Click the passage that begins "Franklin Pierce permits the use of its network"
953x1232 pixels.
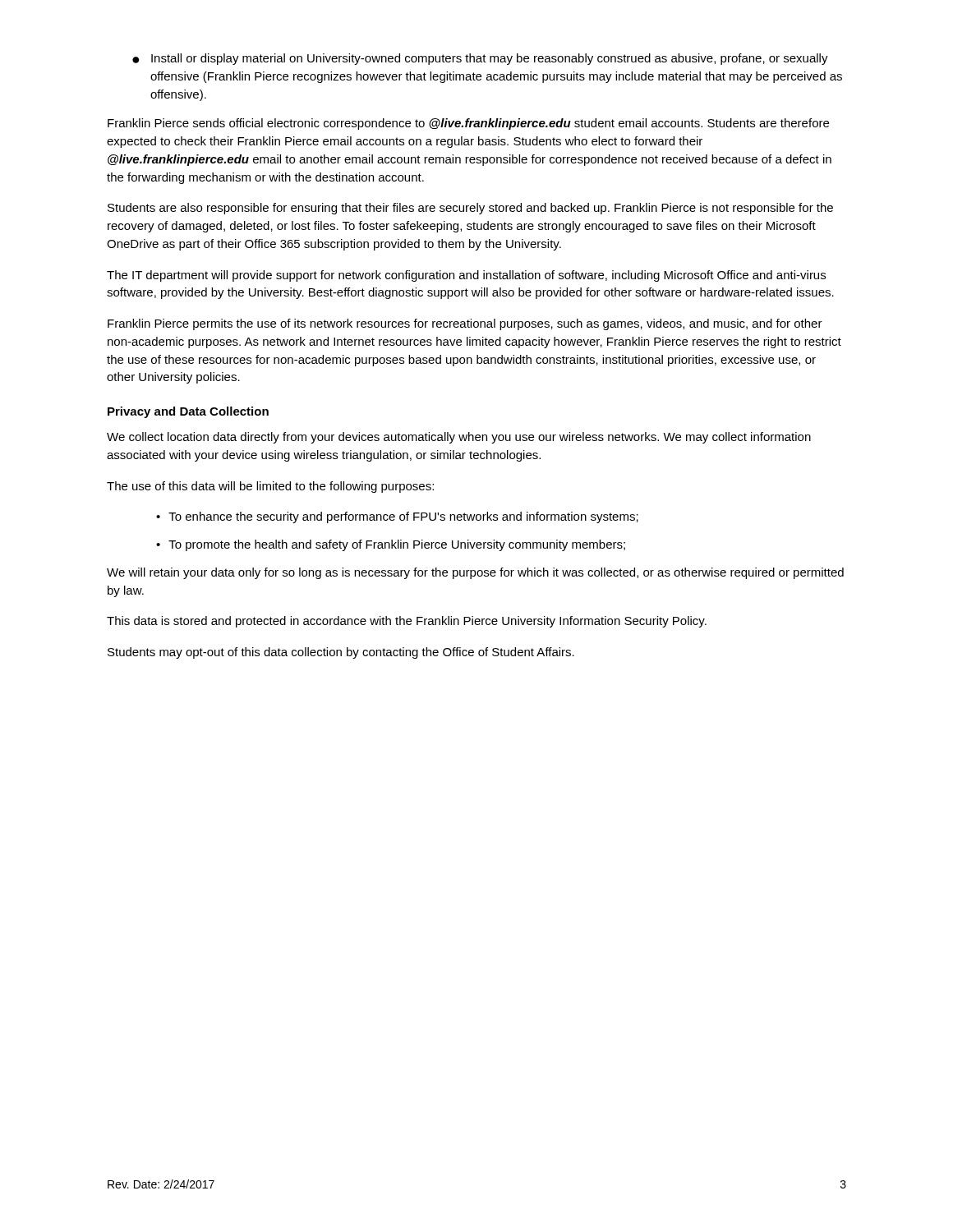tap(476, 350)
